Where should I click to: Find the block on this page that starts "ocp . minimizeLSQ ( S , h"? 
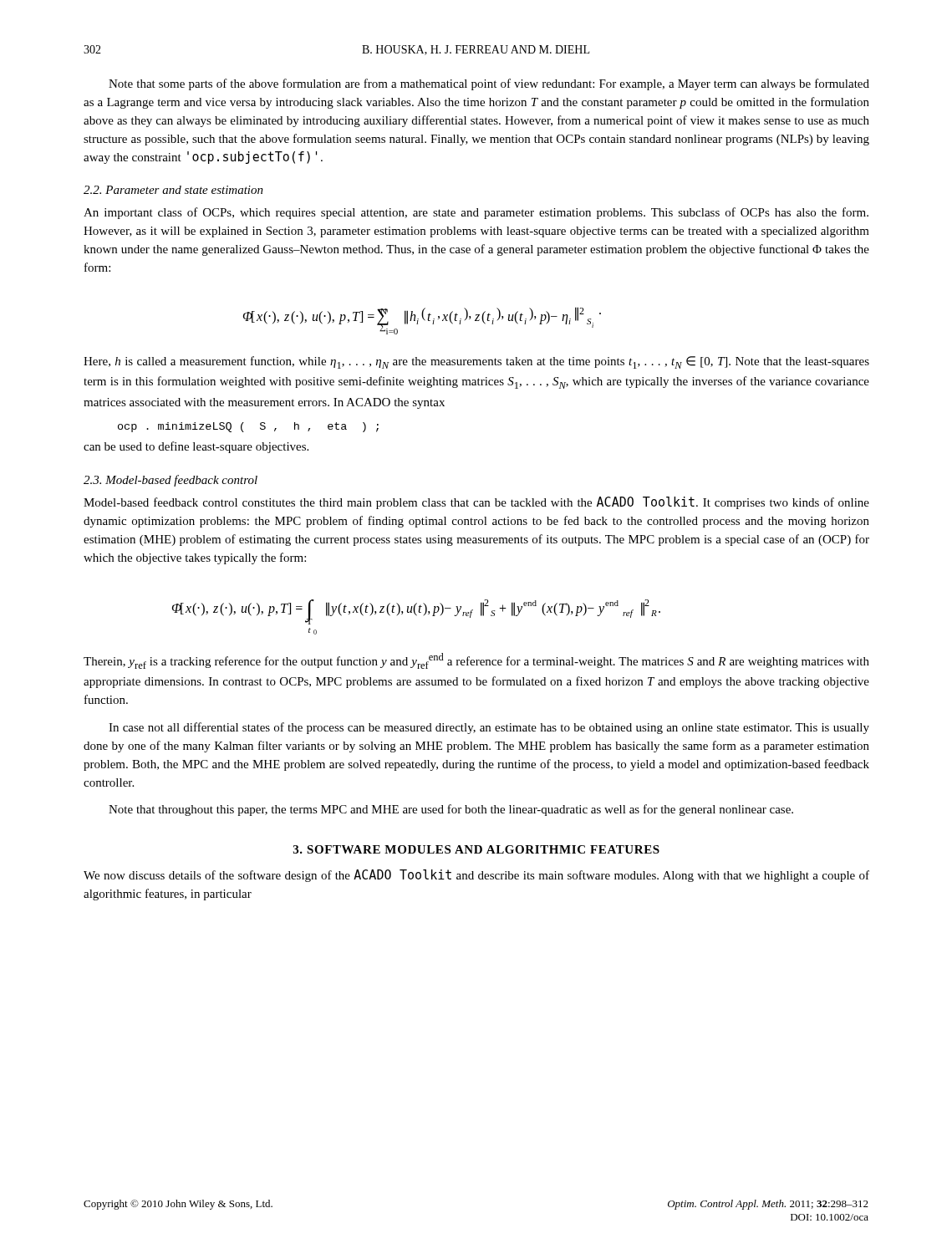click(x=249, y=427)
